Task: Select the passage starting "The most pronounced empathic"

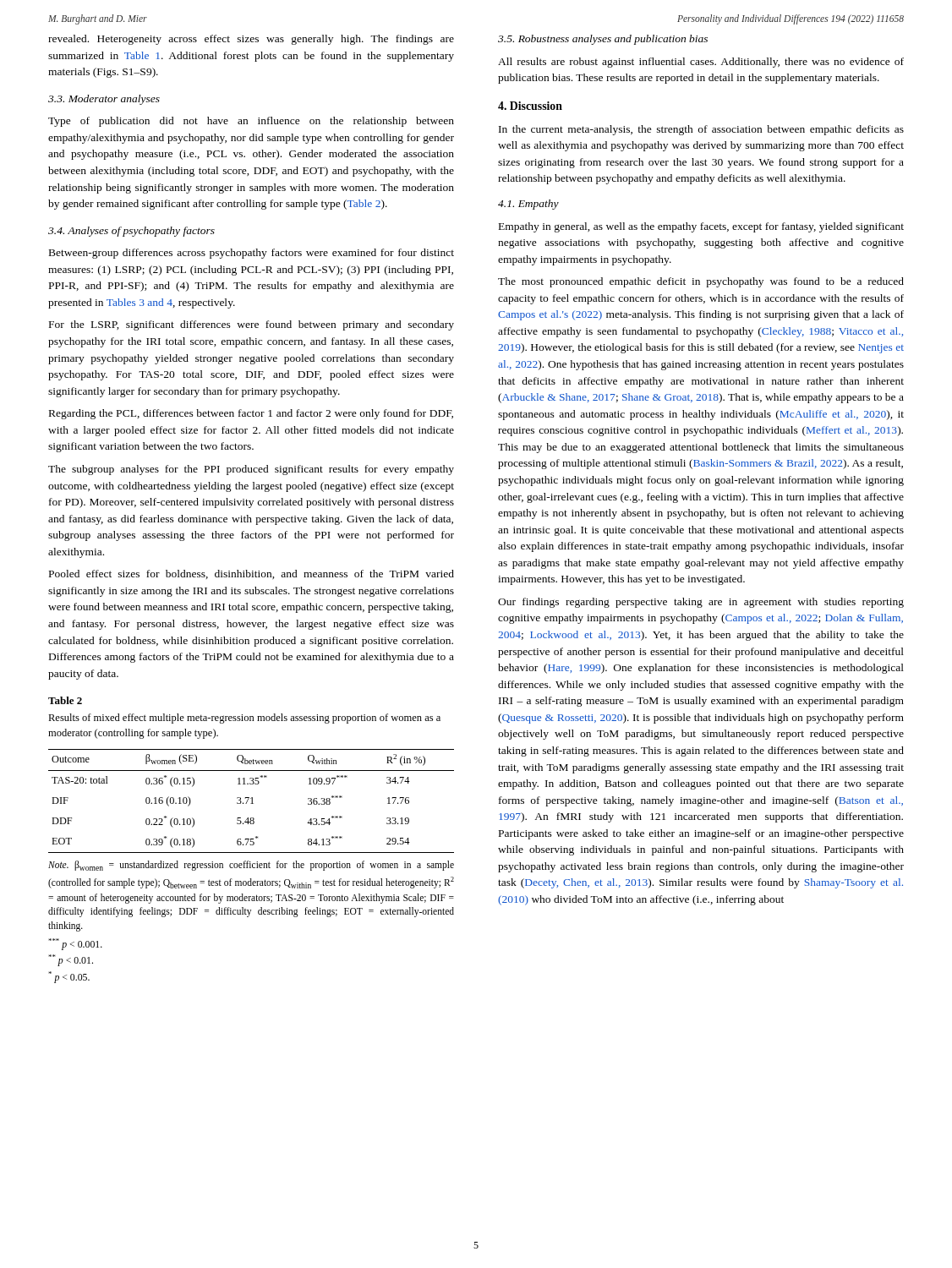Action: [701, 430]
